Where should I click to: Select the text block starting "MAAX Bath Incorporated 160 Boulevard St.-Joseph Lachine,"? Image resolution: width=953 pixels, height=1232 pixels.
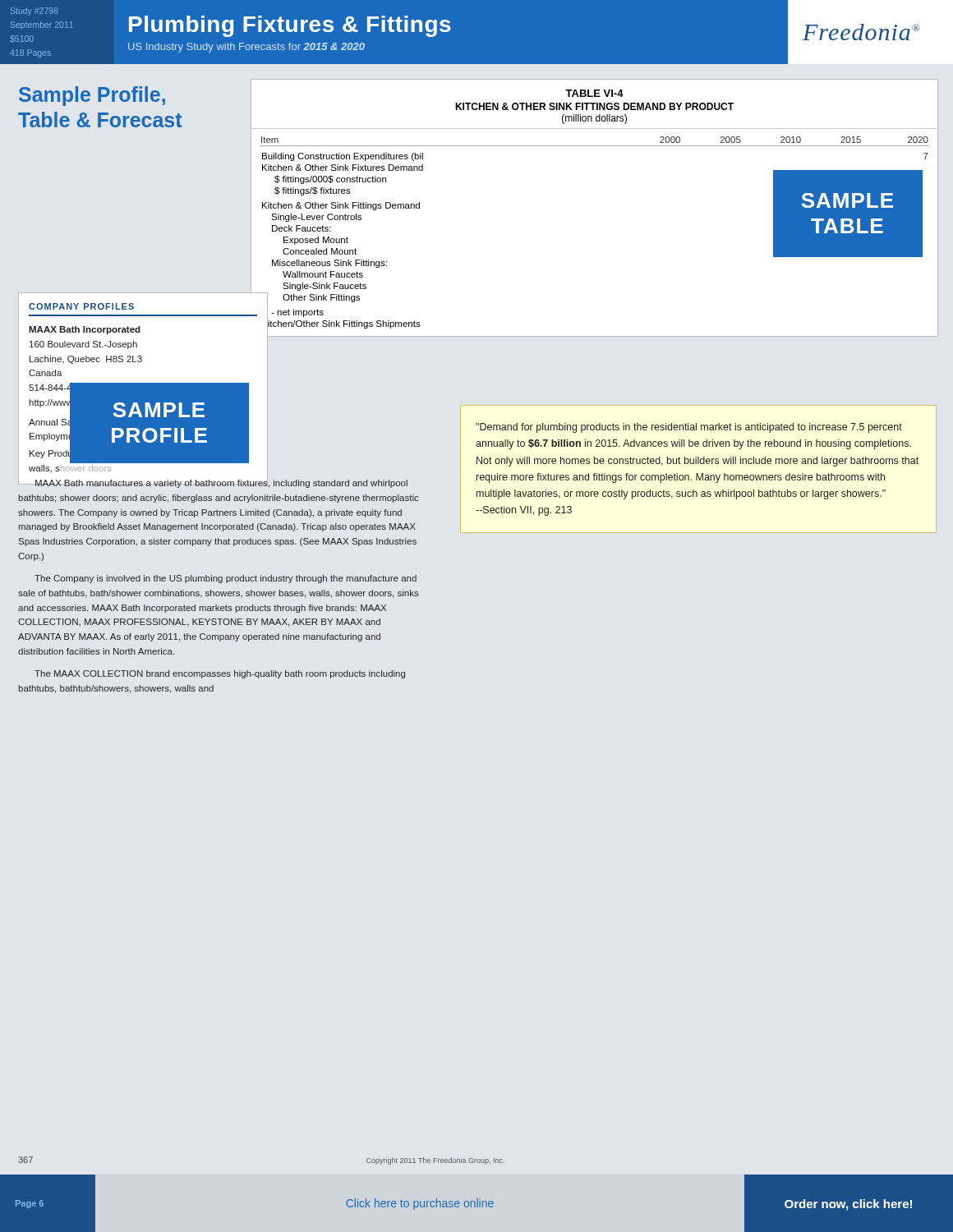(85, 366)
